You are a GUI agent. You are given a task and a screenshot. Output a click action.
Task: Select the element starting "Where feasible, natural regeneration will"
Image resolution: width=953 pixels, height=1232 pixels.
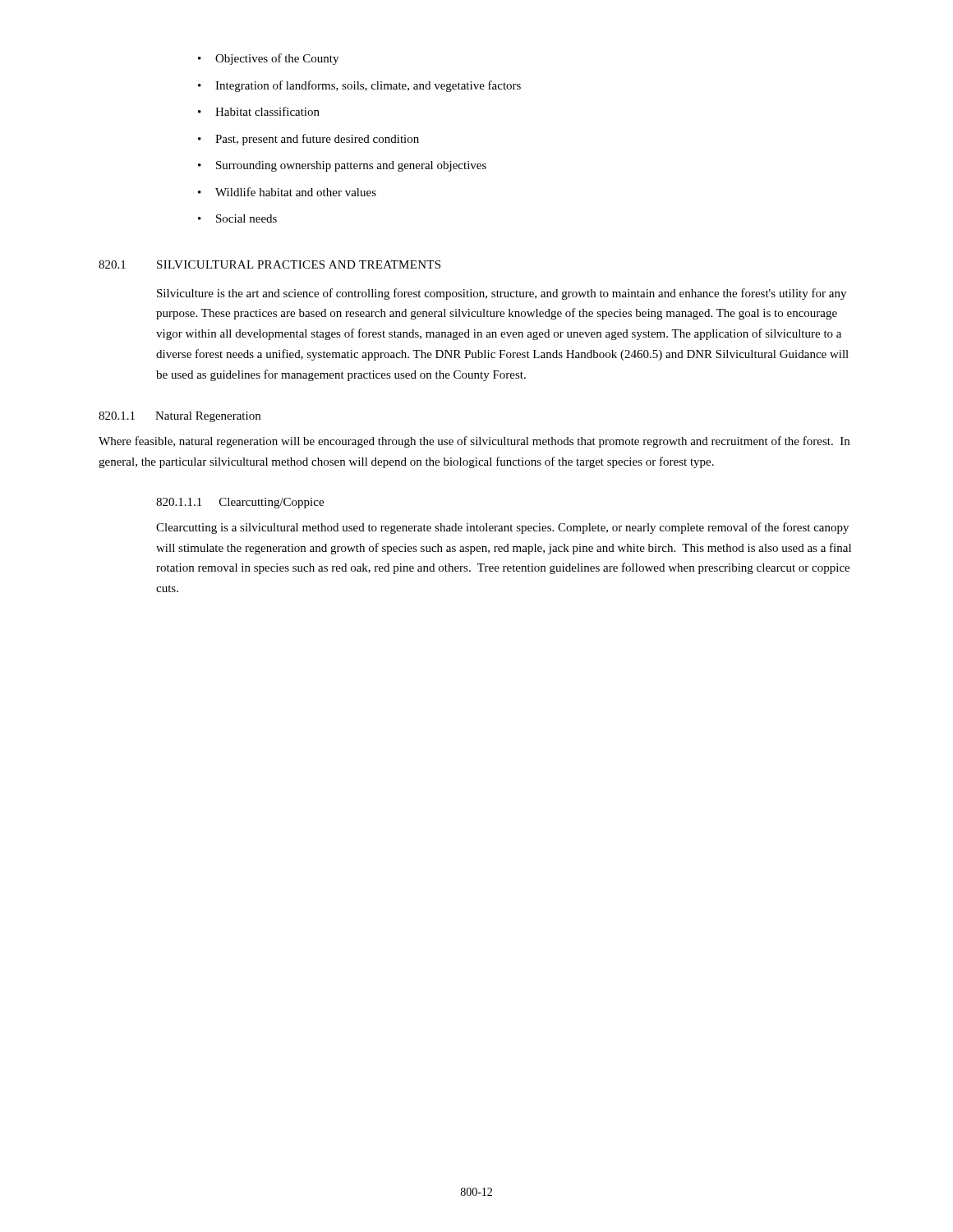[474, 451]
